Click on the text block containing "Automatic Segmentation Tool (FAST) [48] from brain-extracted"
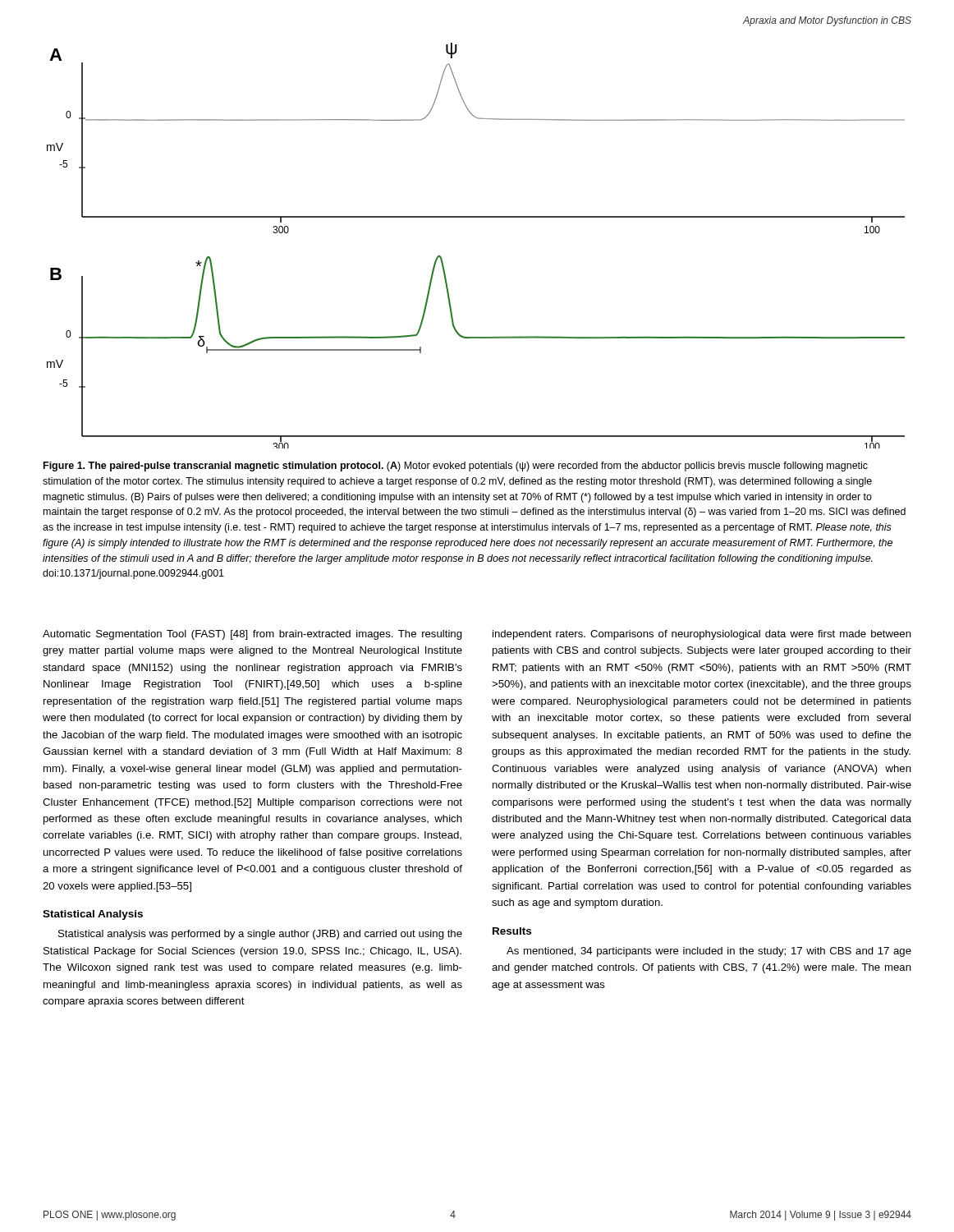This screenshot has height=1232, width=954. click(x=252, y=818)
